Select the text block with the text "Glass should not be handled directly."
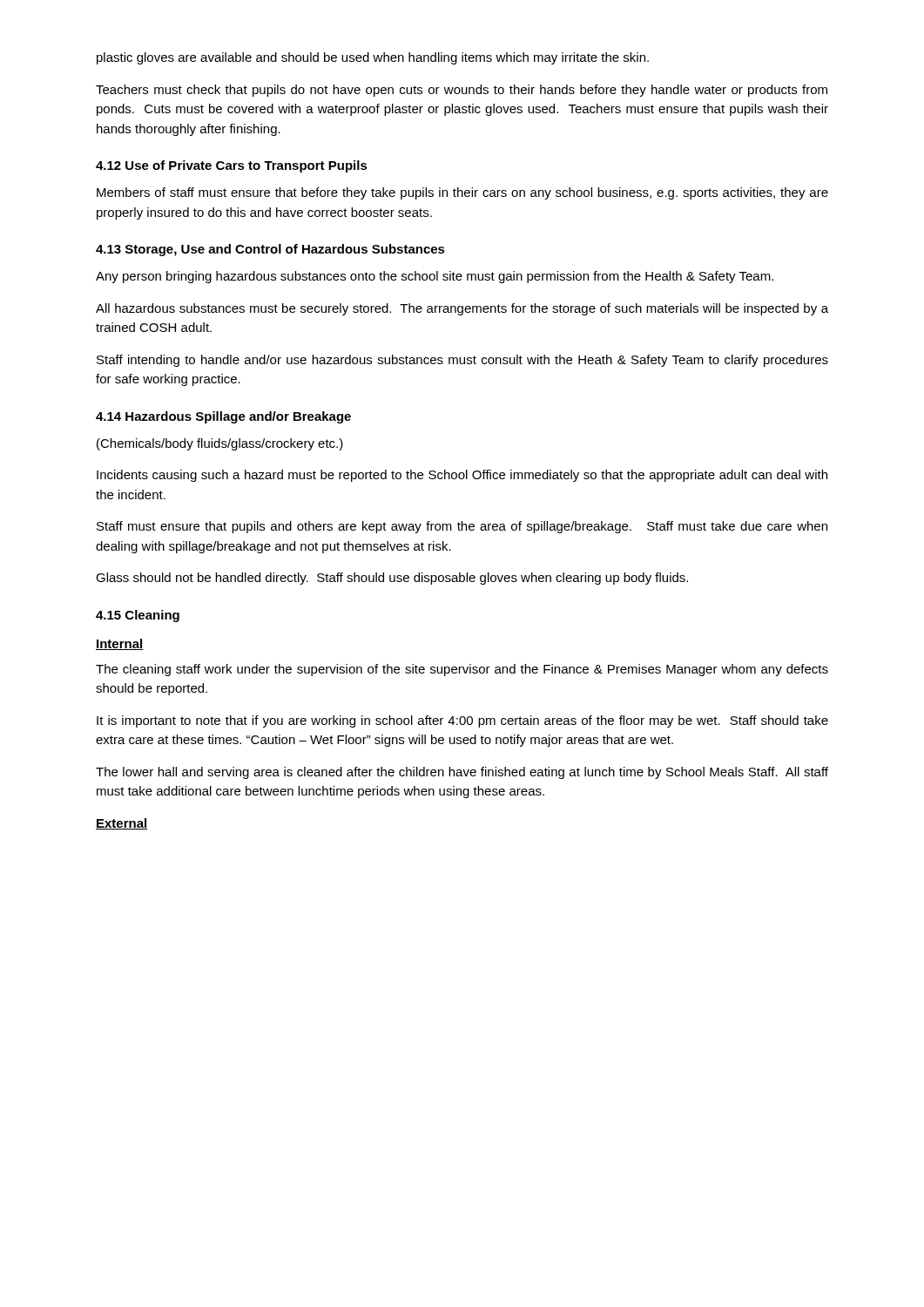 click(393, 577)
